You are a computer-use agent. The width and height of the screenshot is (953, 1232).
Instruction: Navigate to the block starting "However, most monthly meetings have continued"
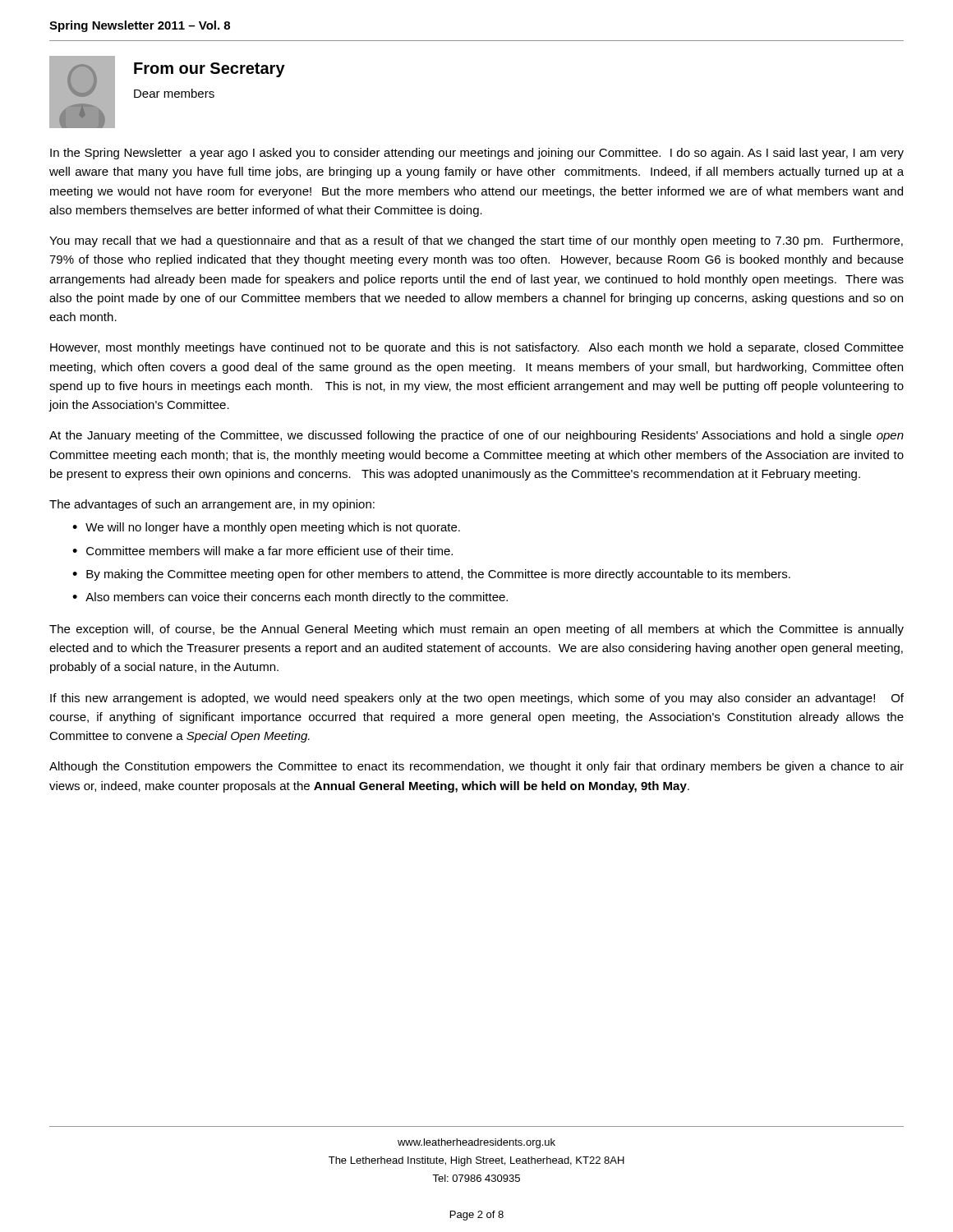click(x=476, y=376)
